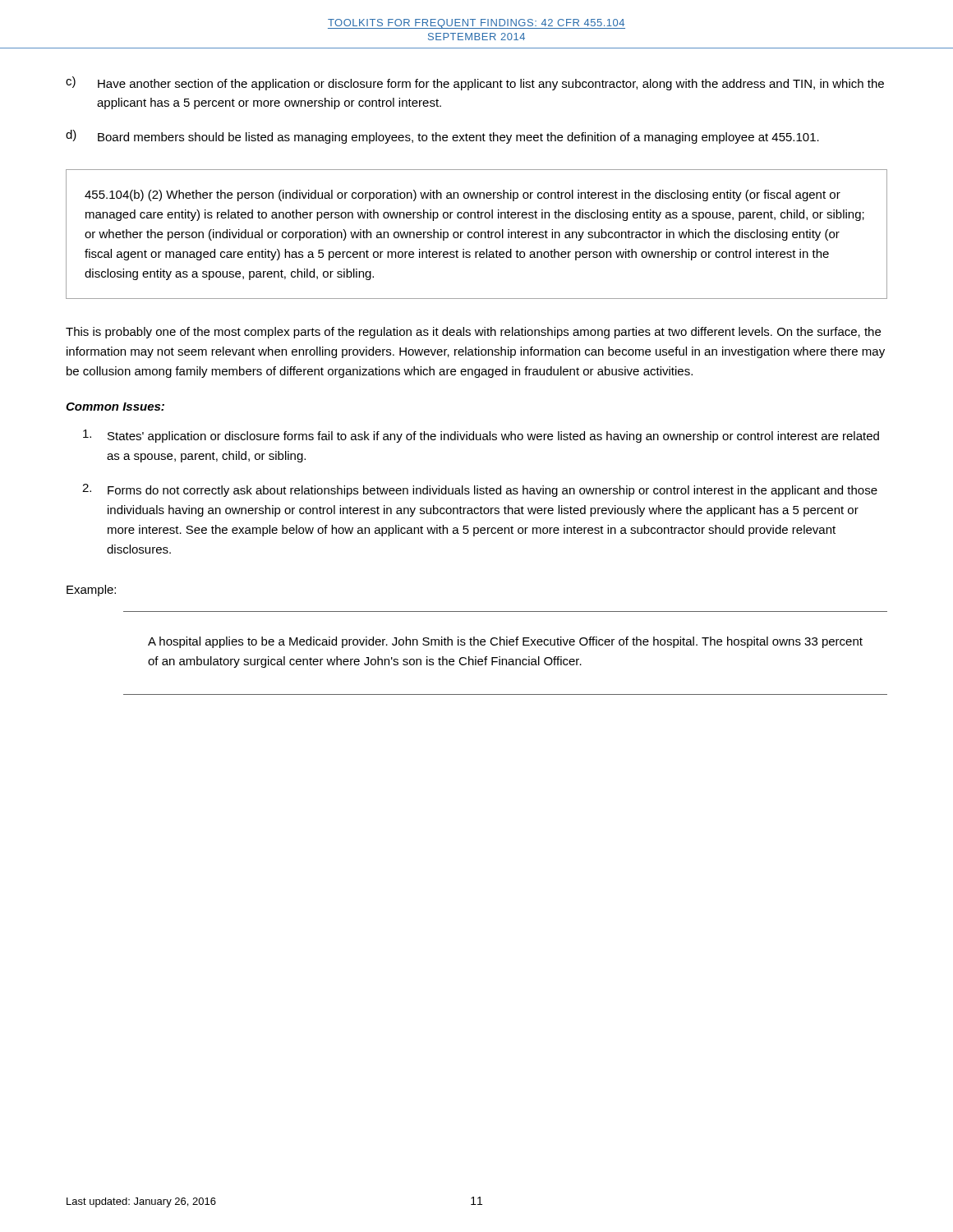Viewport: 953px width, 1232px height.
Task: Click on the text starting "2. Forms do not correctly ask about relationships"
Action: click(x=485, y=520)
